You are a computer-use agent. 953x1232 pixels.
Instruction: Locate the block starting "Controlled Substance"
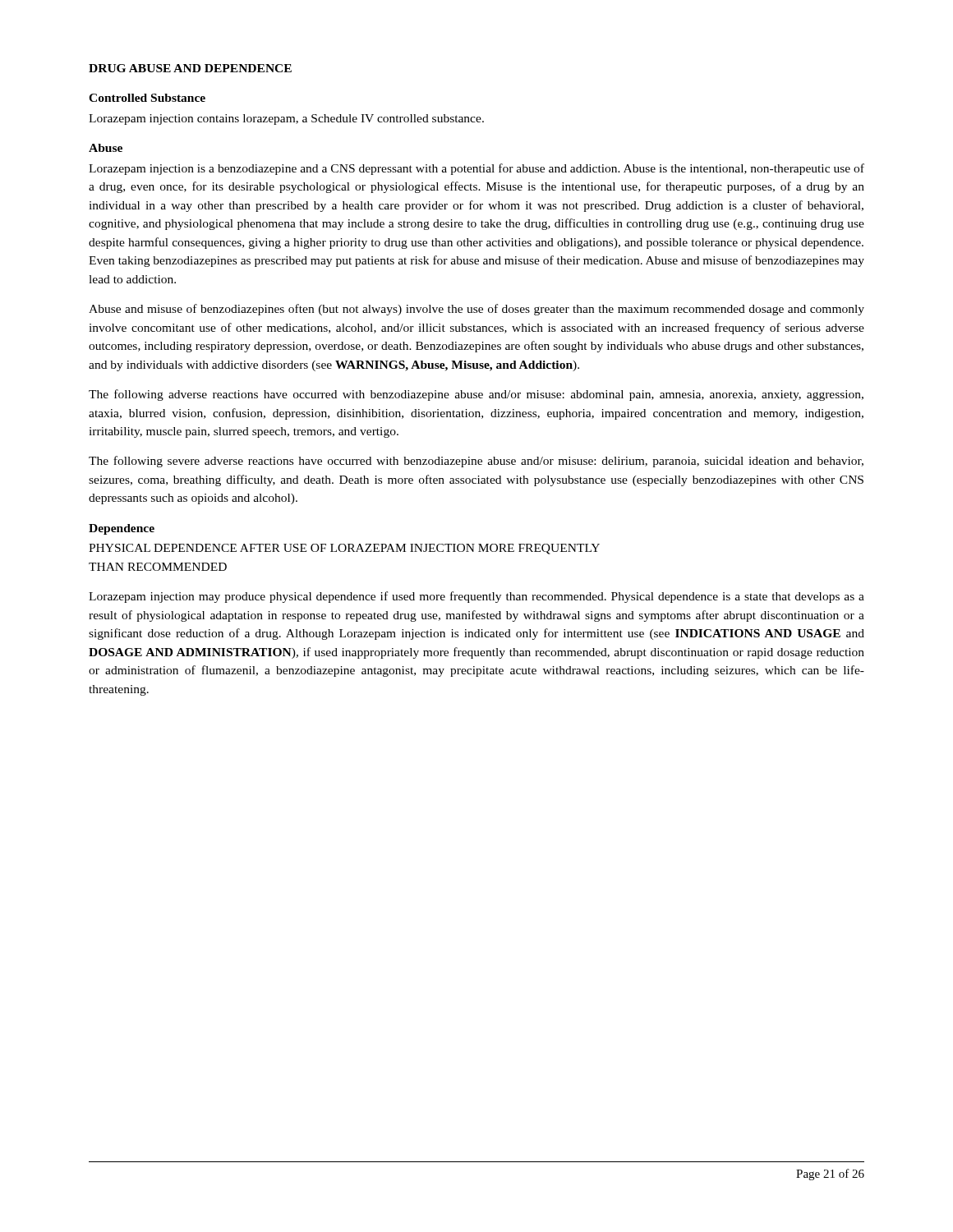click(x=147, y=98)
